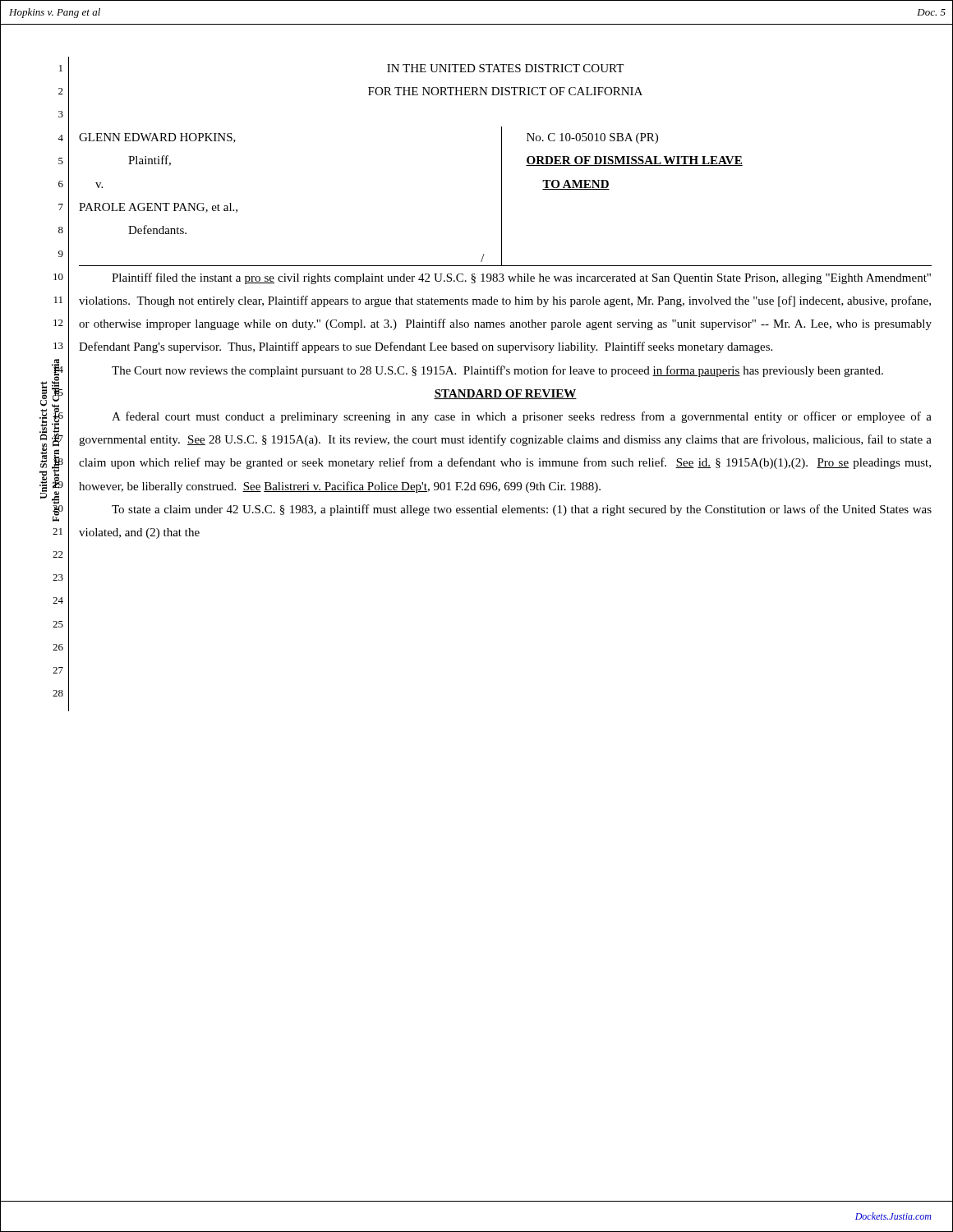953x1232 pixels.
Task: Find the text block containing "Plaintiff filed the instant a pro se civil"
Action: pos(505,312)
